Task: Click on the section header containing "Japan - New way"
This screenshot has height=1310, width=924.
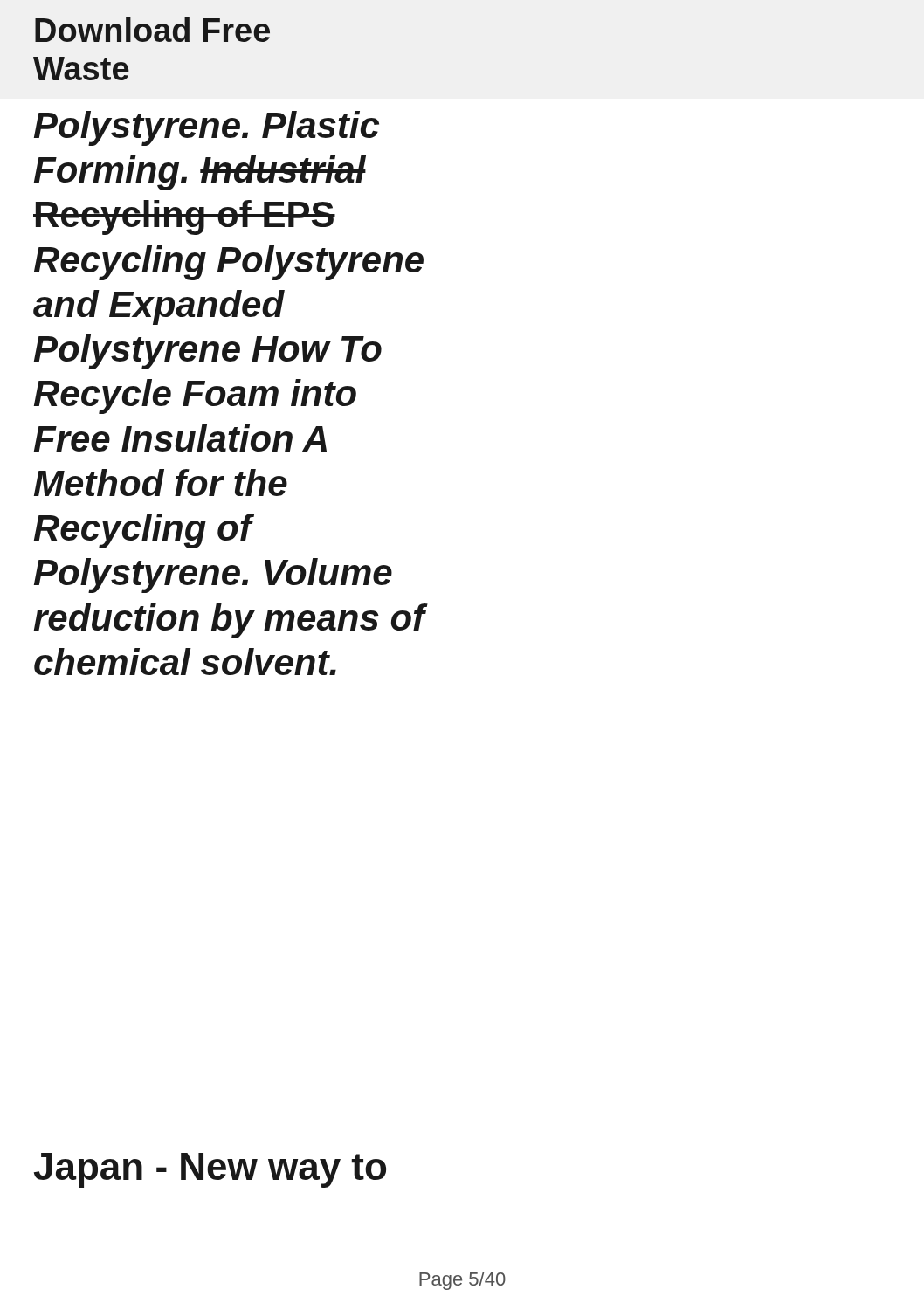Action: tap(210, 1170)
